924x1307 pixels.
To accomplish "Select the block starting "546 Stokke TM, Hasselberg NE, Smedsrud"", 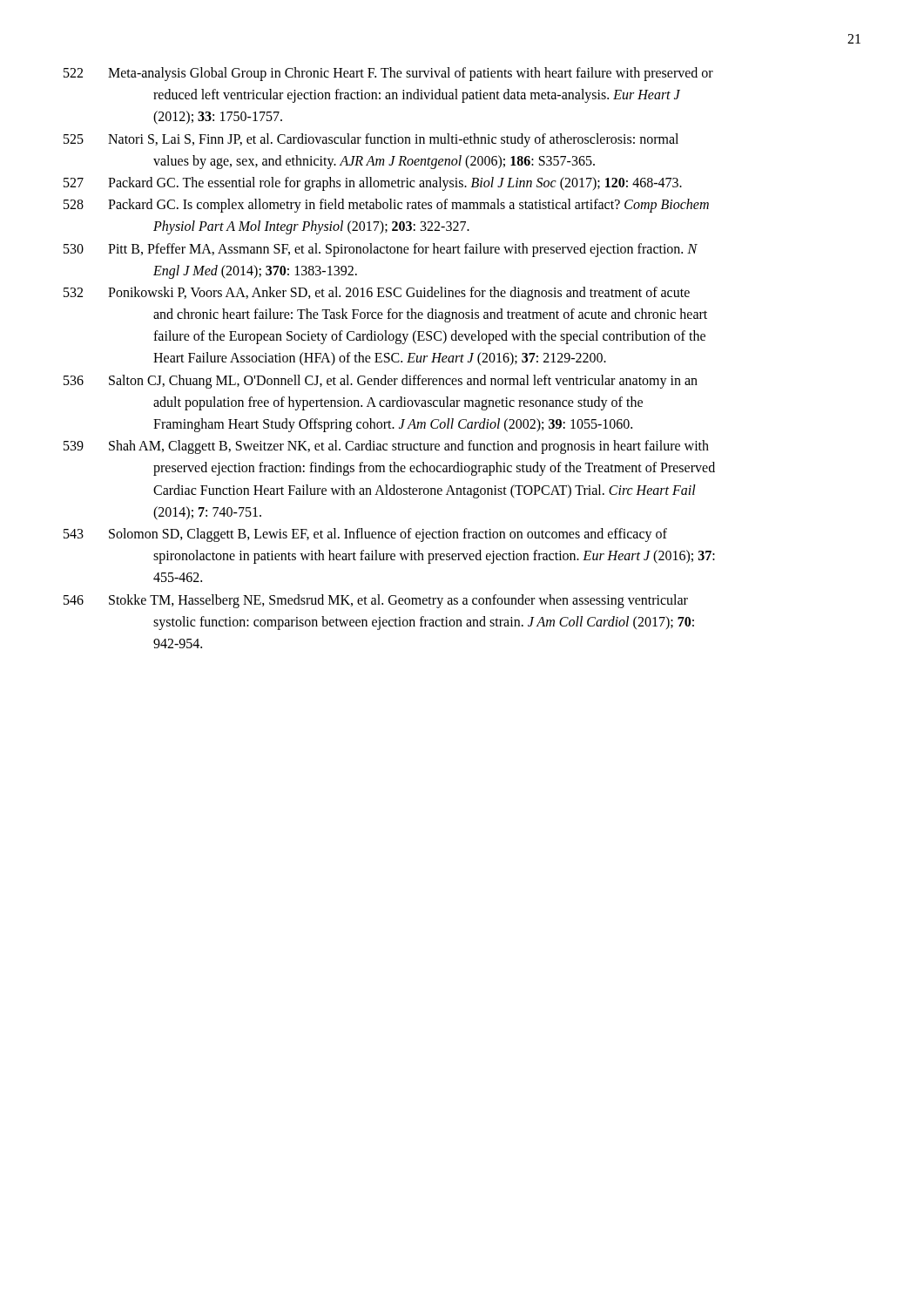I will [x=462, y=600].
